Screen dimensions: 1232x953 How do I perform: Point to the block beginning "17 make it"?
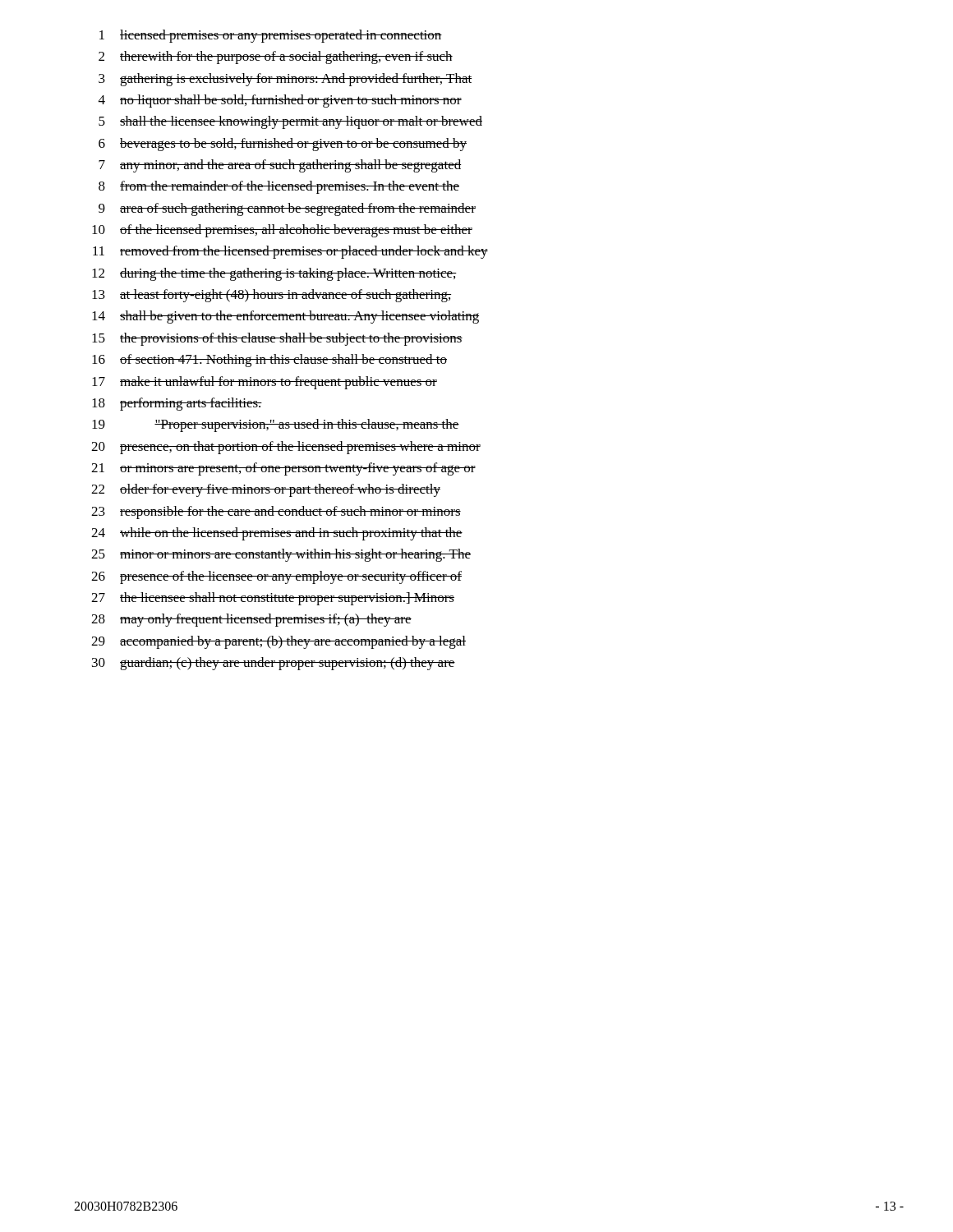265,383
